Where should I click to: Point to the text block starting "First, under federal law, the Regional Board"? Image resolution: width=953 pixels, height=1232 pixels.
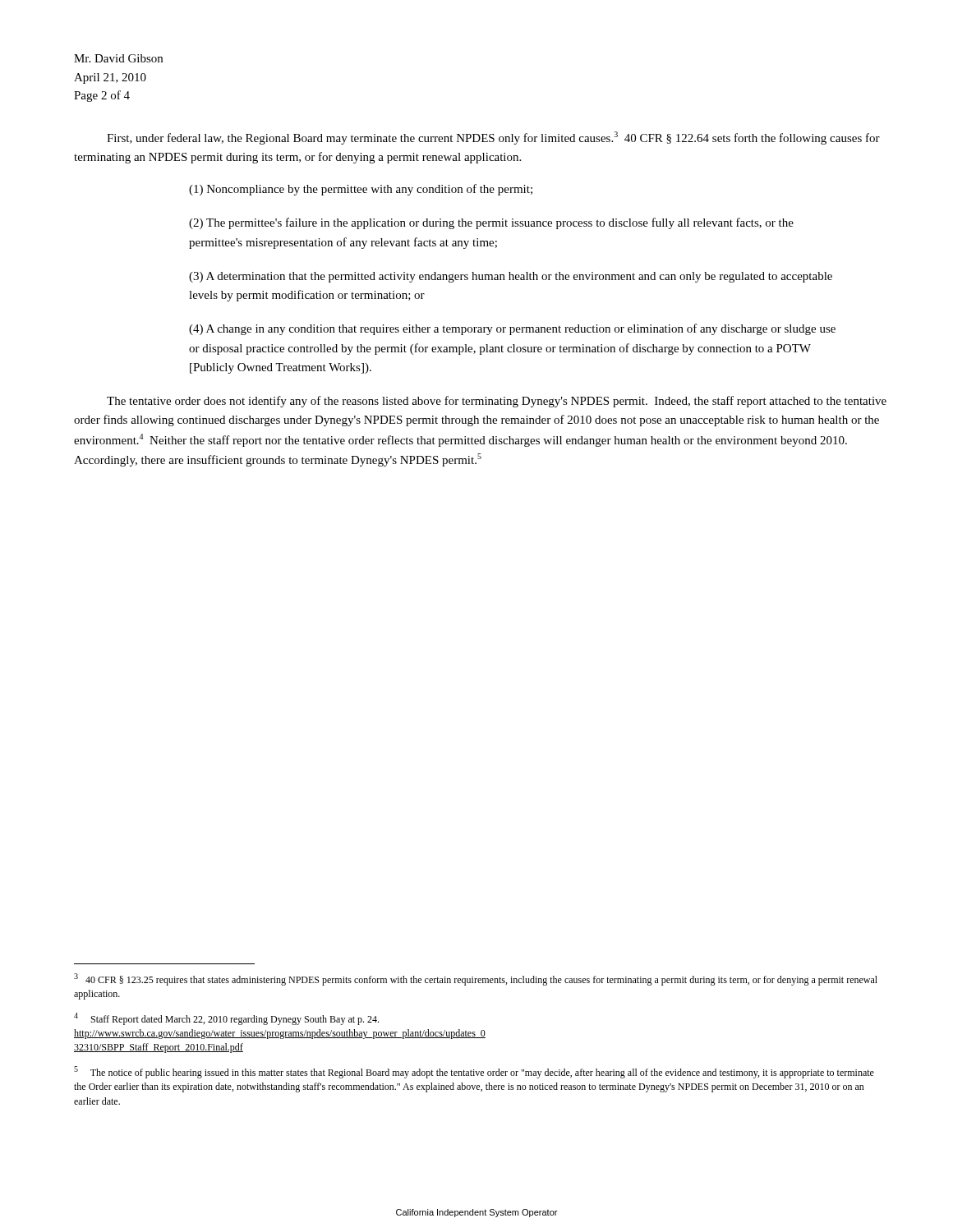477,146
